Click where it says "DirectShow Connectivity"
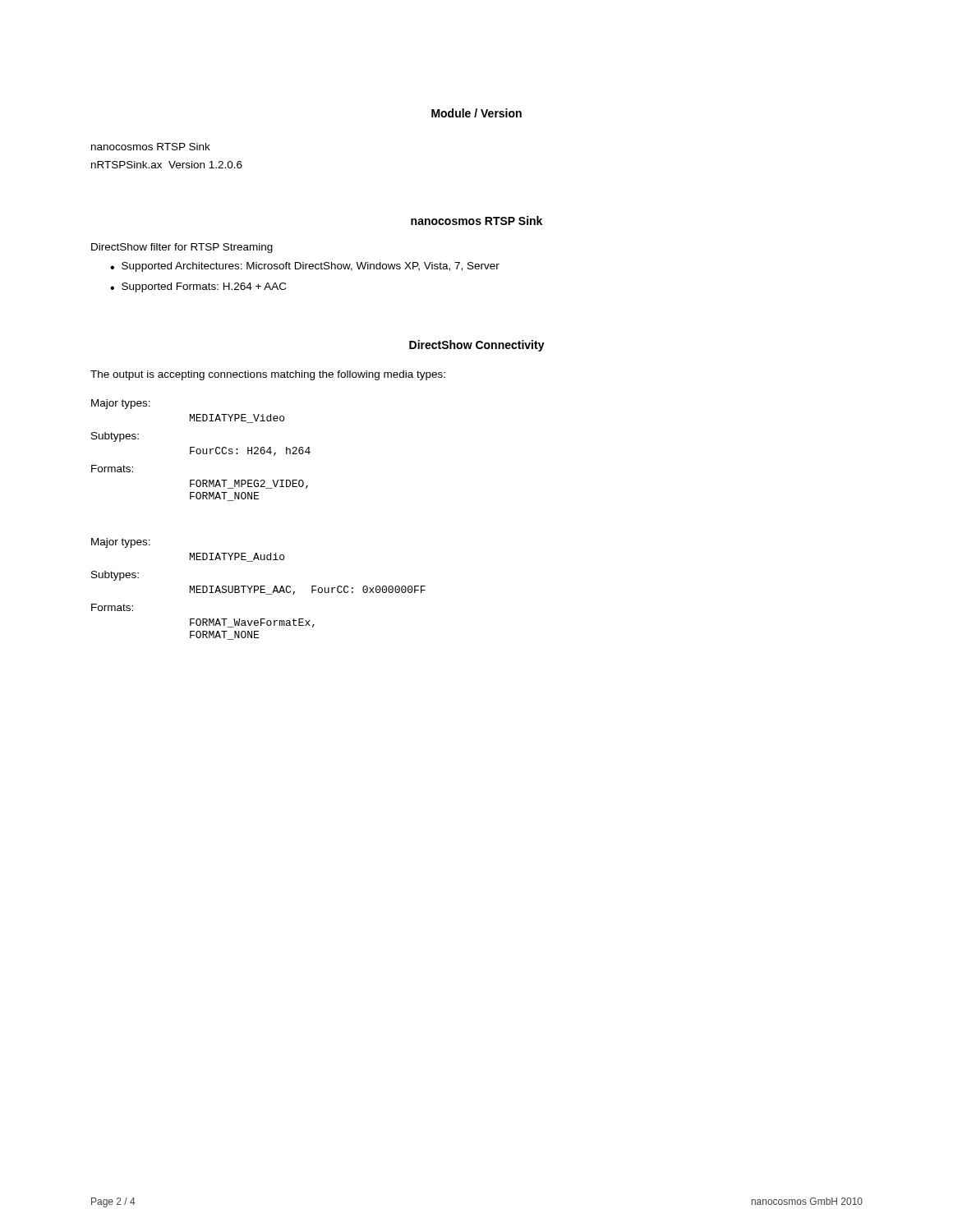 tap(476, 345)
